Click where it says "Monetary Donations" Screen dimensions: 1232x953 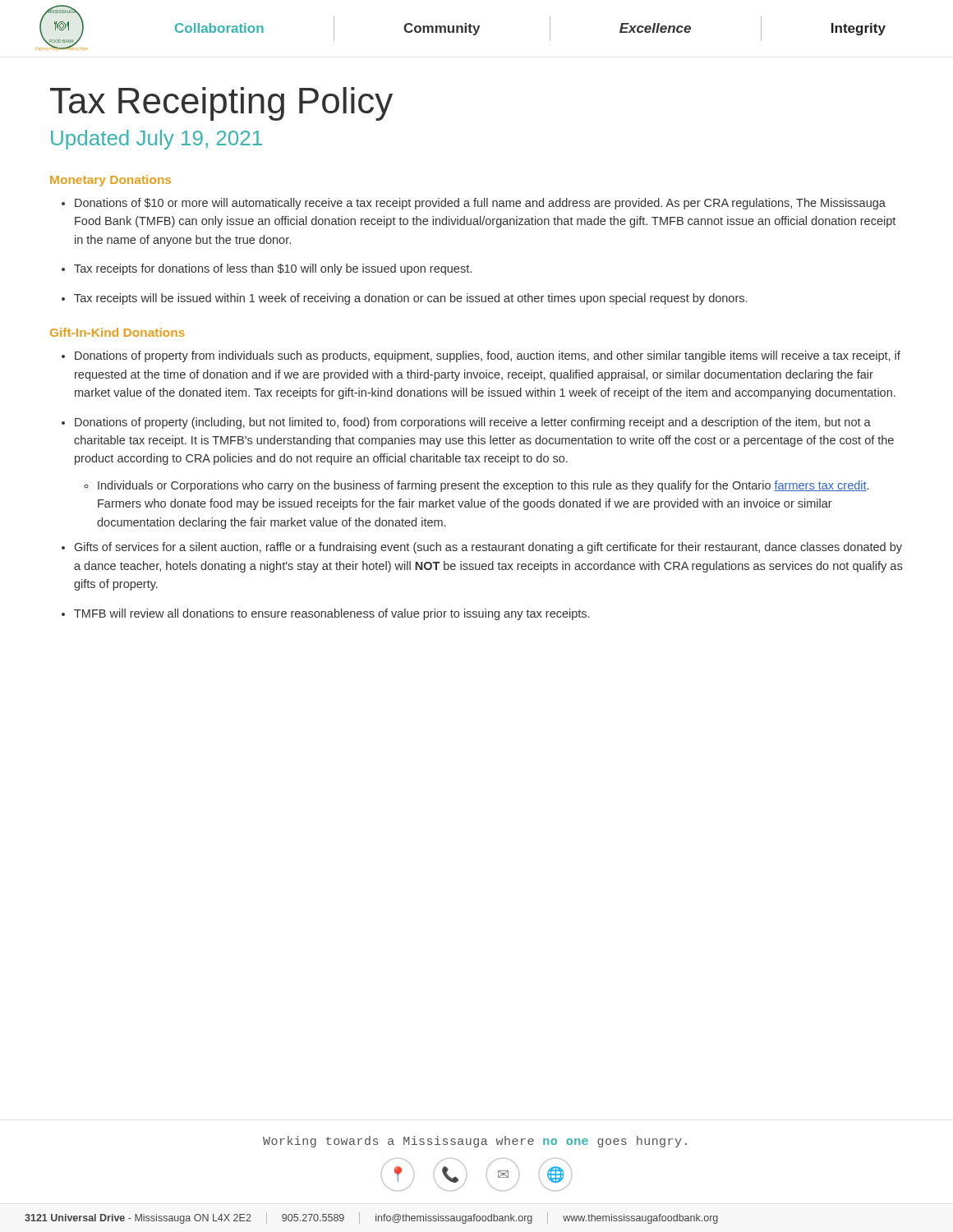(x=111, y=180)
